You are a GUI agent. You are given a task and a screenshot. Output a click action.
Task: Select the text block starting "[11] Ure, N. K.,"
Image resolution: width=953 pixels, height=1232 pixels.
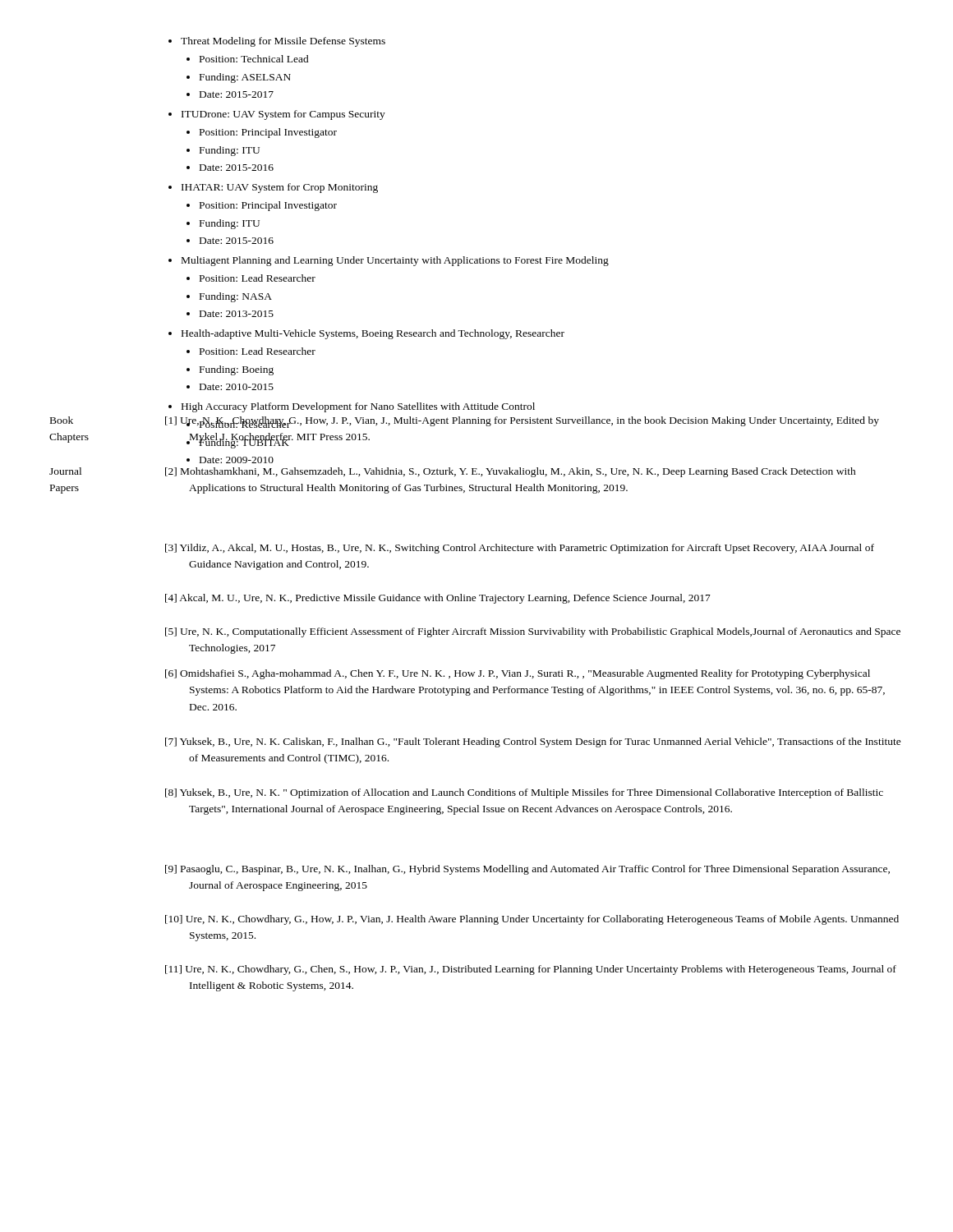(x=530, y=977)
